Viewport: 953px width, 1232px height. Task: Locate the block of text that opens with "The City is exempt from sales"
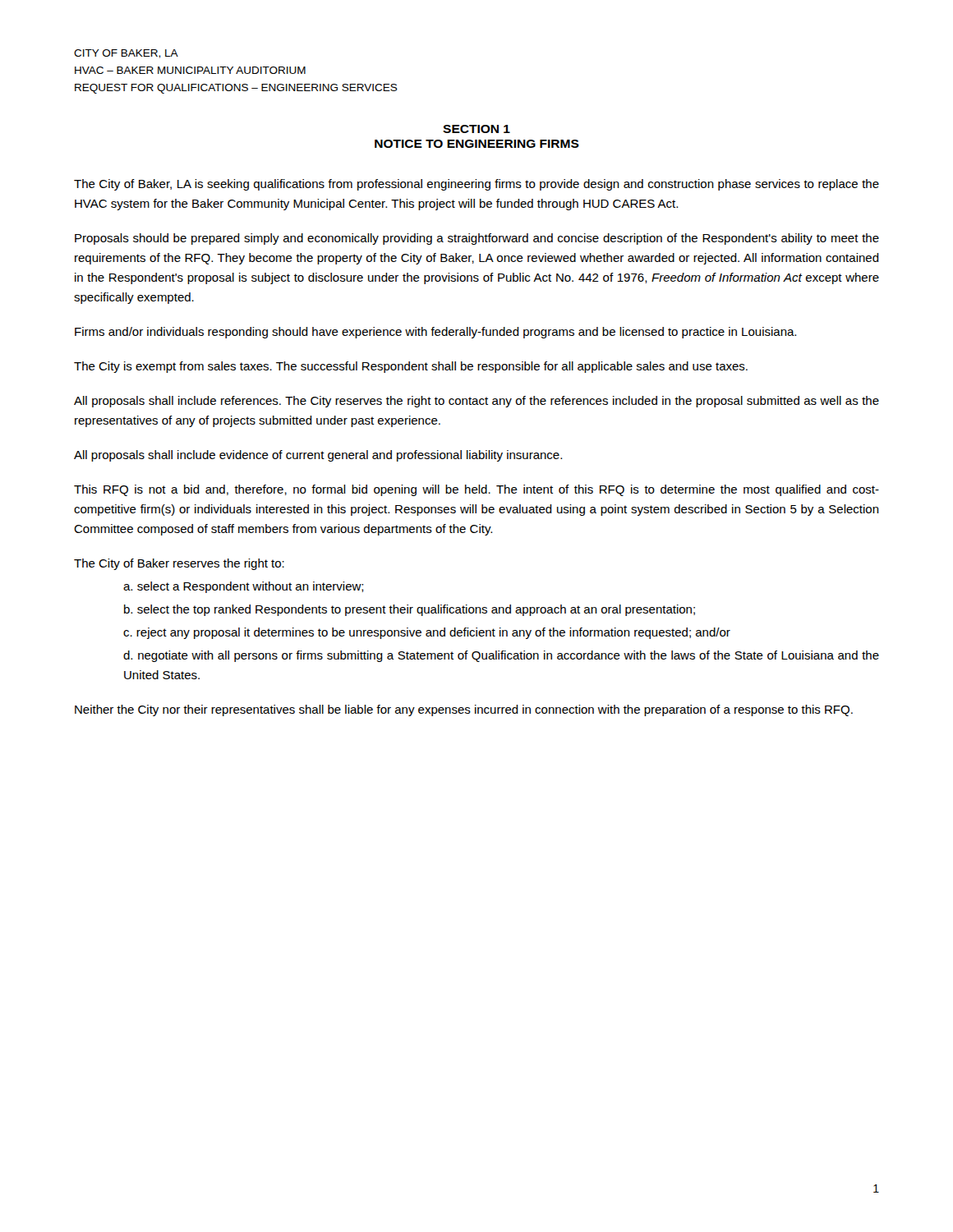click(x=411, y=366)
